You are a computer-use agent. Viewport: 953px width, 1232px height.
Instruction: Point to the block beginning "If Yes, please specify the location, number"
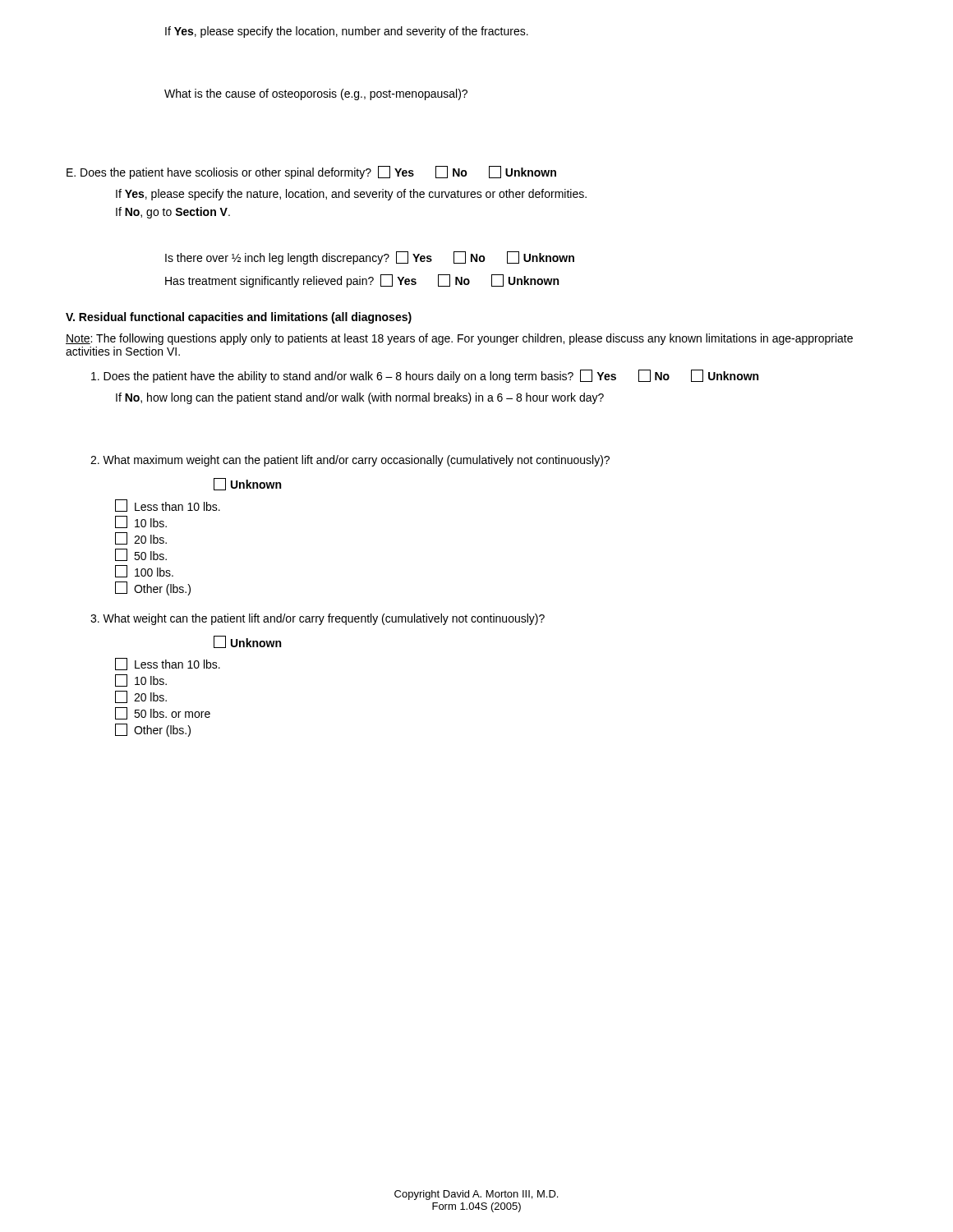[347, 31]
